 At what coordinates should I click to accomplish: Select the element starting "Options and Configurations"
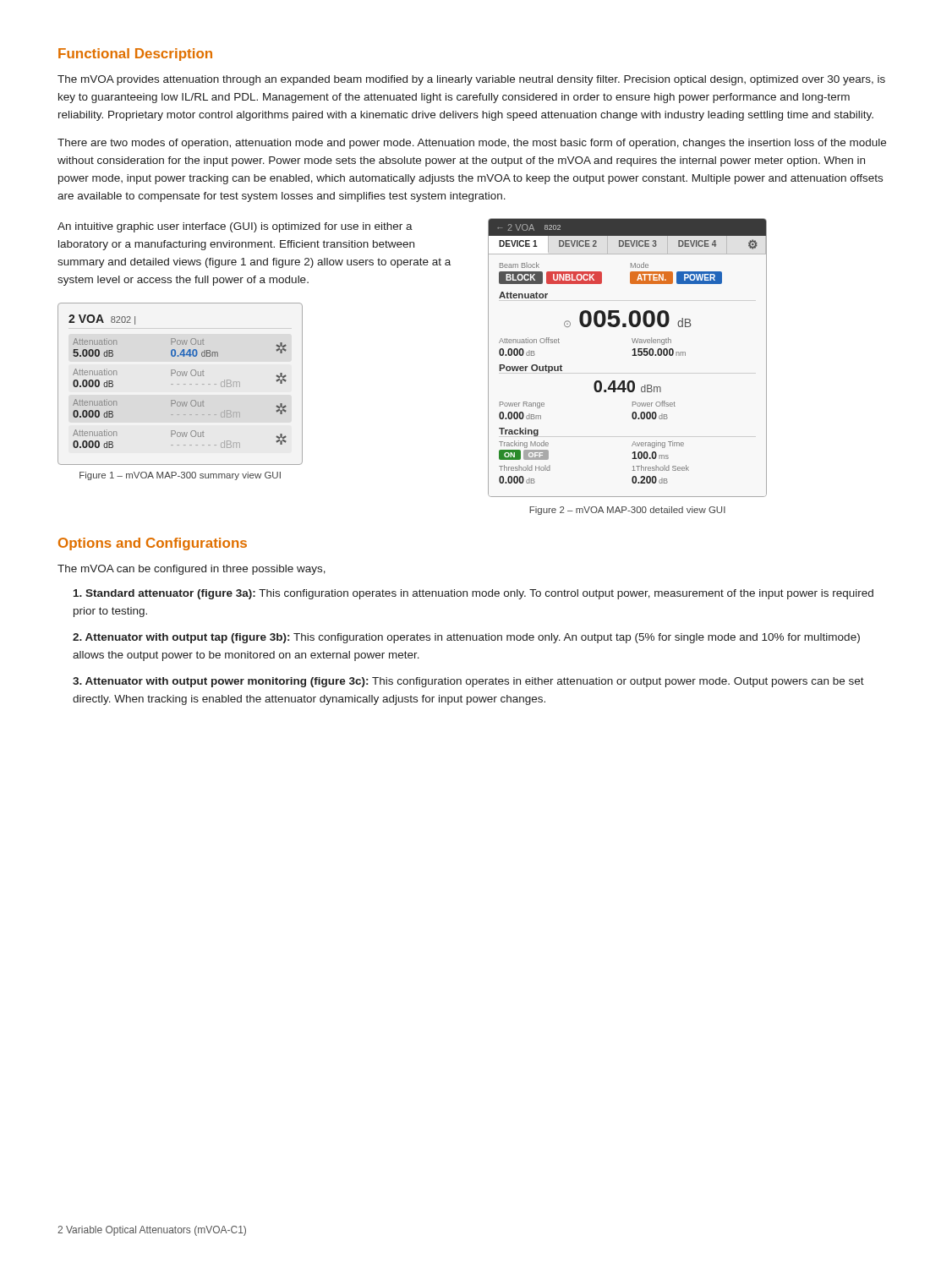tap(153, 544)
